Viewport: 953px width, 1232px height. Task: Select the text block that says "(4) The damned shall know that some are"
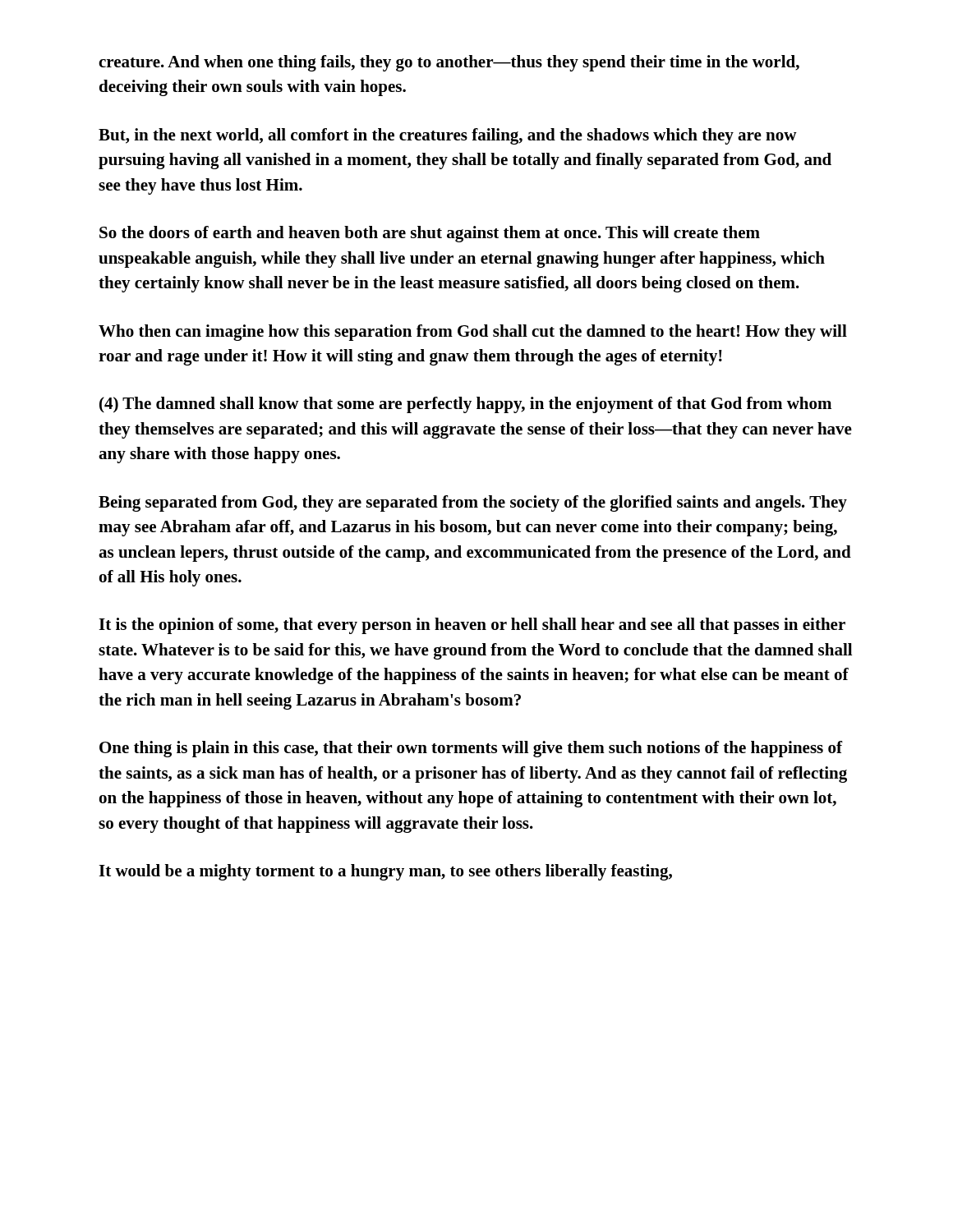tap(475, 429)
